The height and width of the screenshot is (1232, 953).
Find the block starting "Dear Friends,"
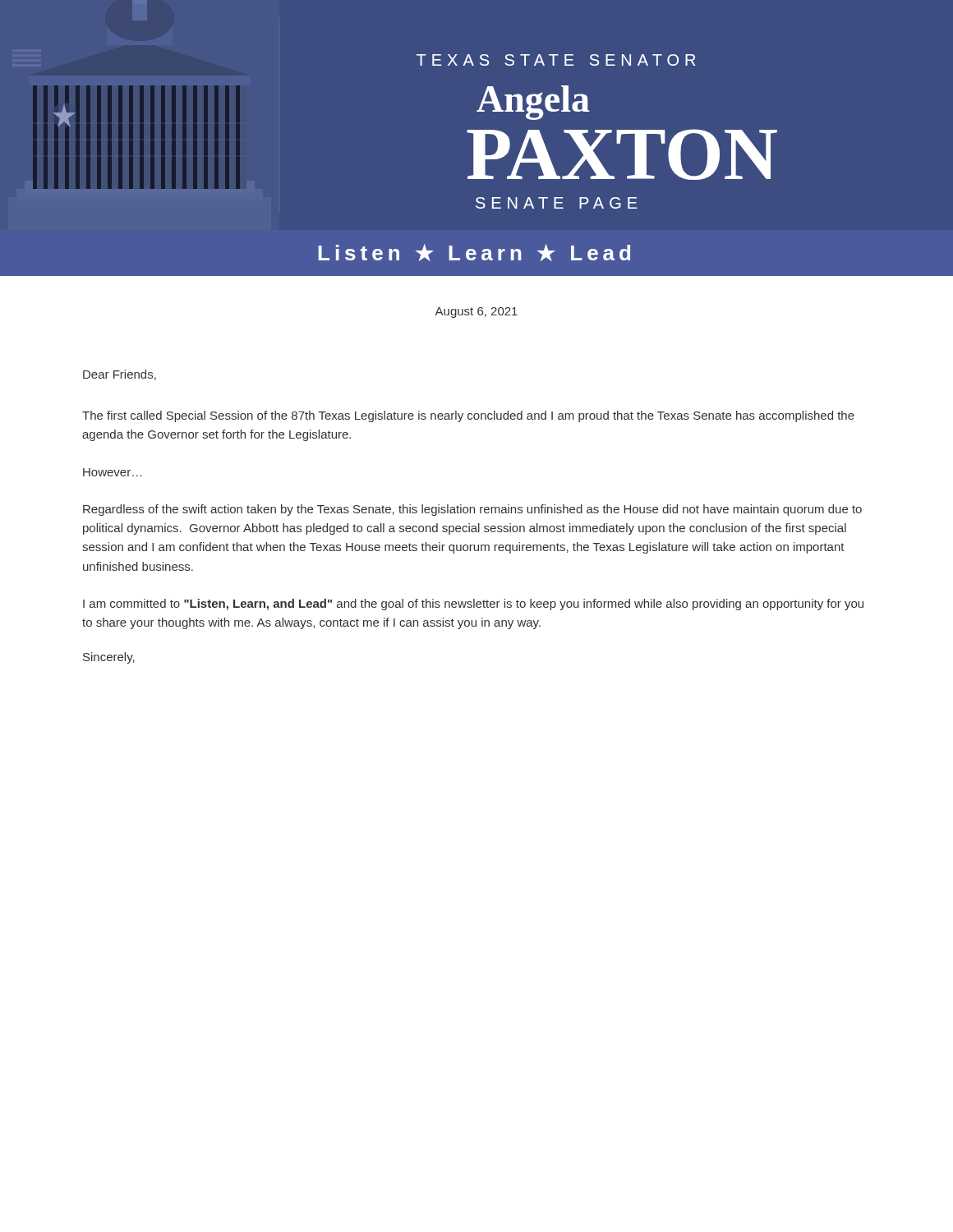[119, 374]
